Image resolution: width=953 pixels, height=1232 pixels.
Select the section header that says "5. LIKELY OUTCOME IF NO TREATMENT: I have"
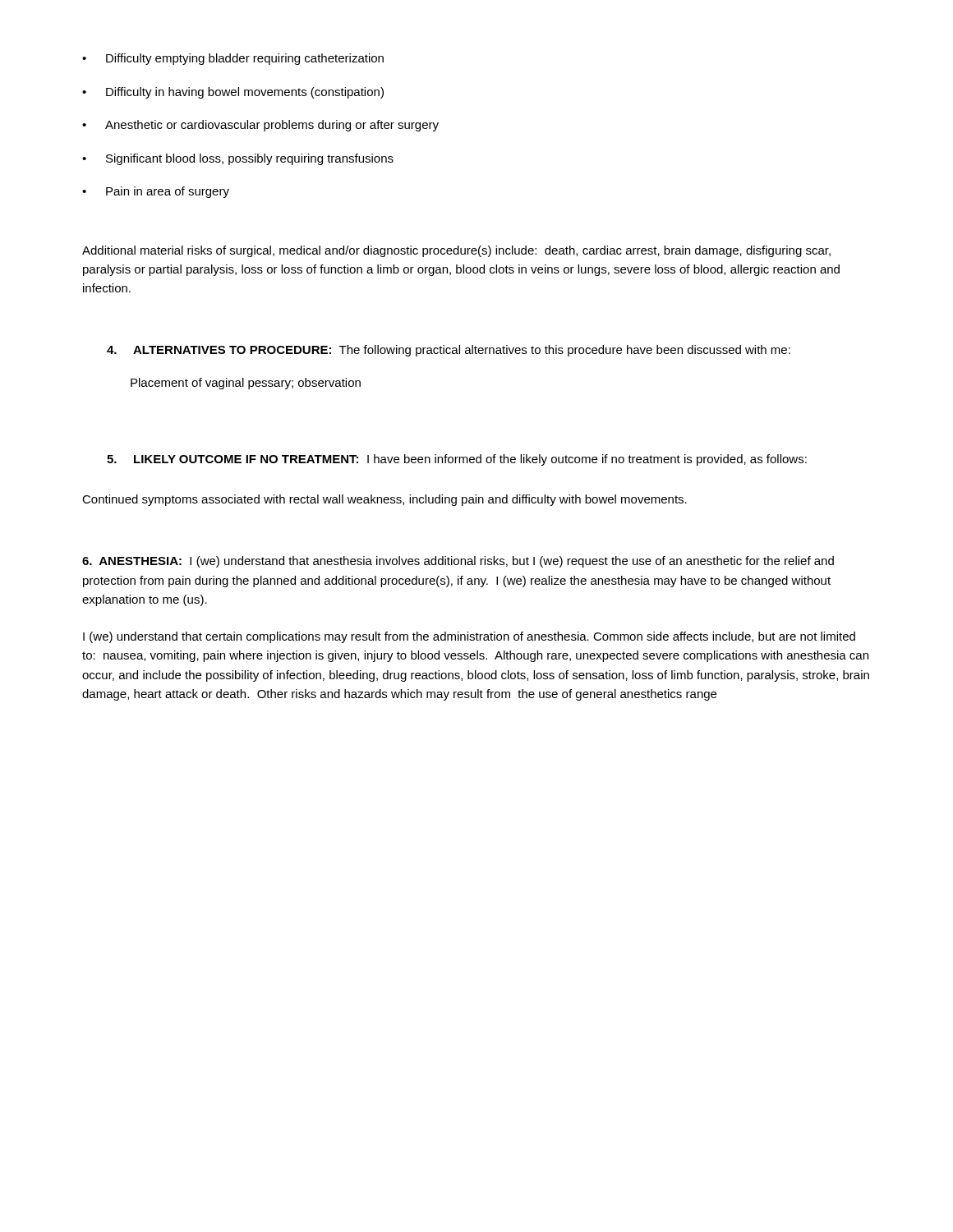click(x=489, y=459)
